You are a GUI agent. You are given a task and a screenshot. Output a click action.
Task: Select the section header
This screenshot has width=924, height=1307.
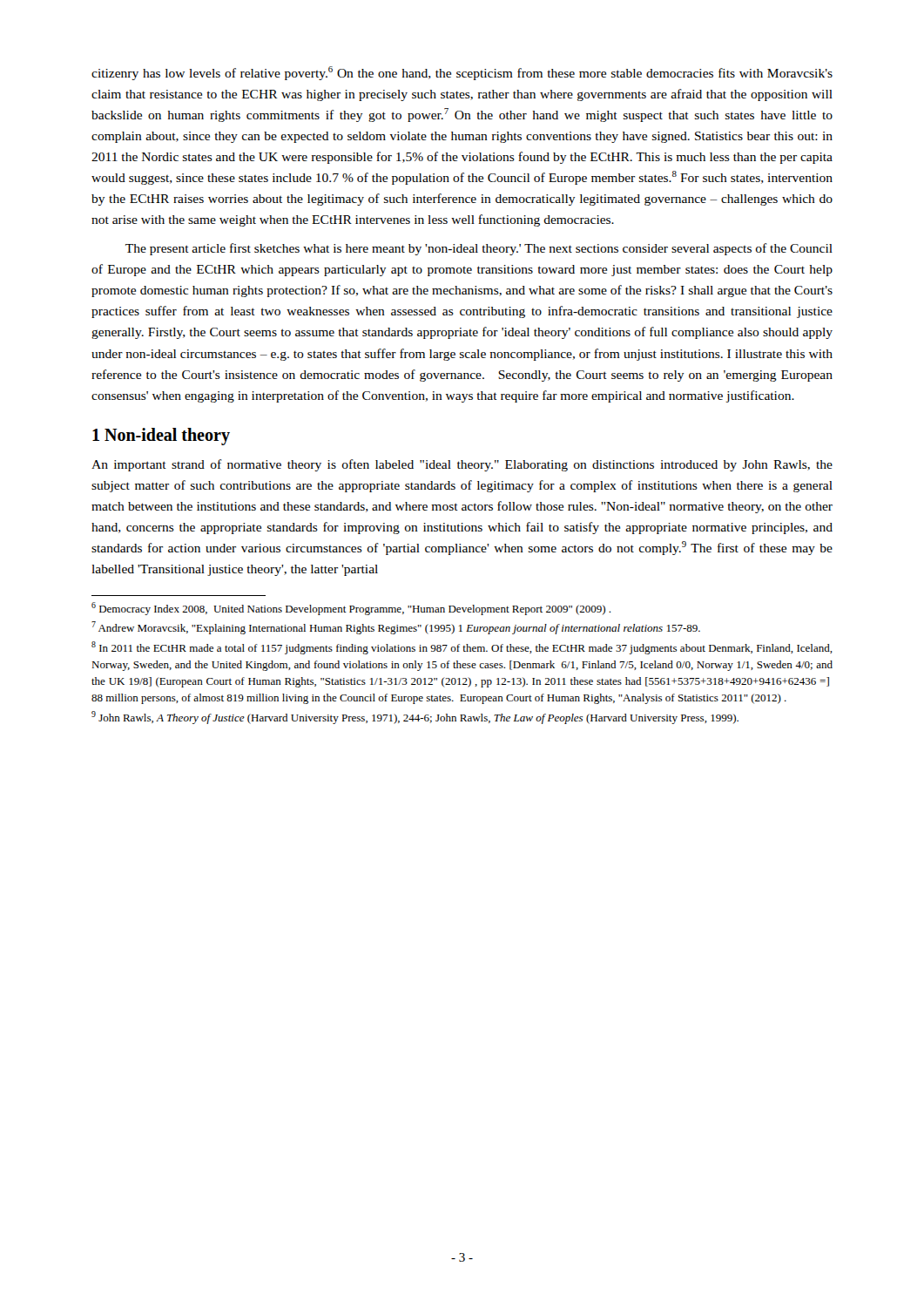point(161,434)
